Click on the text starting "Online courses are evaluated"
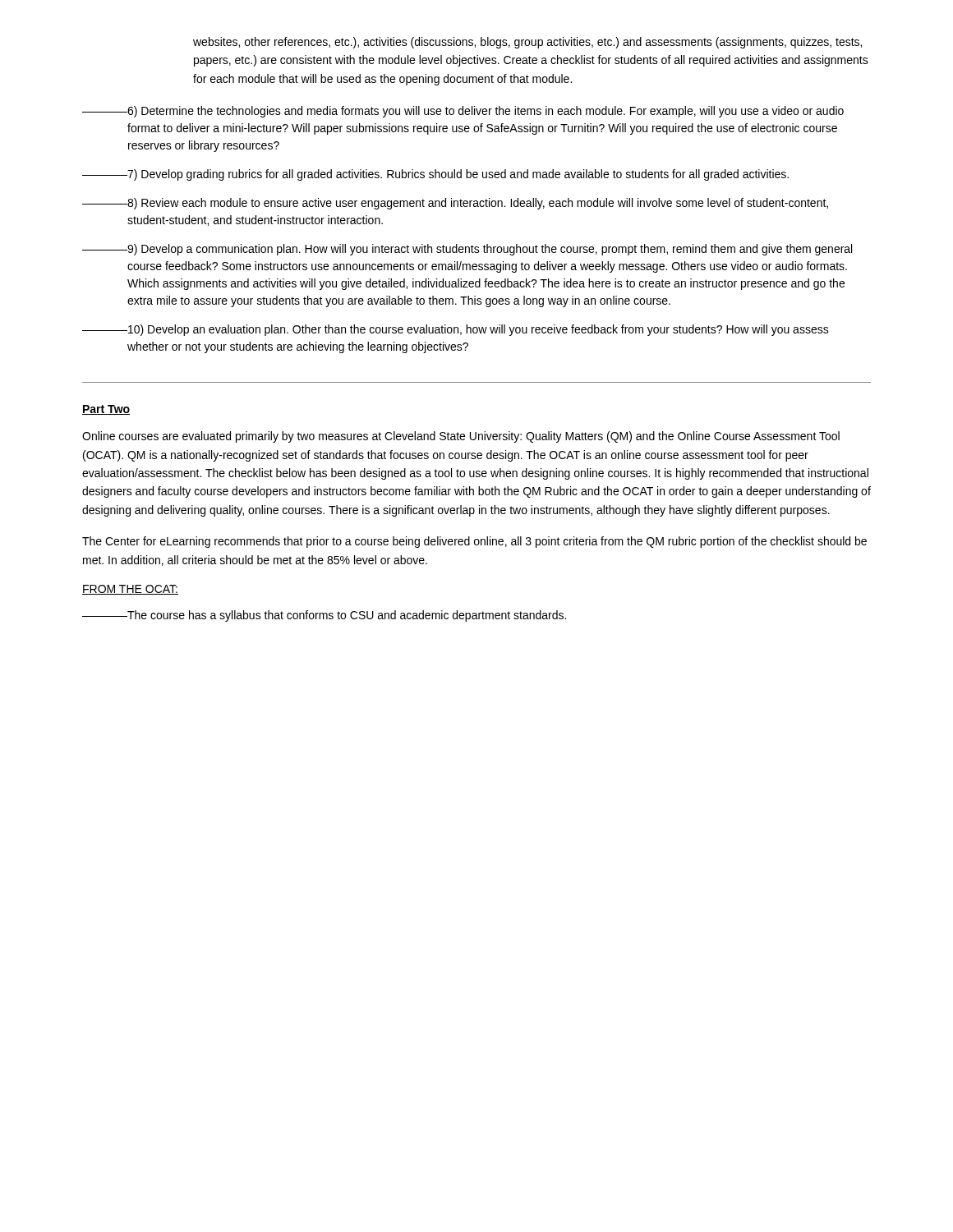The image size is (953, 1232). coord(476,473)
